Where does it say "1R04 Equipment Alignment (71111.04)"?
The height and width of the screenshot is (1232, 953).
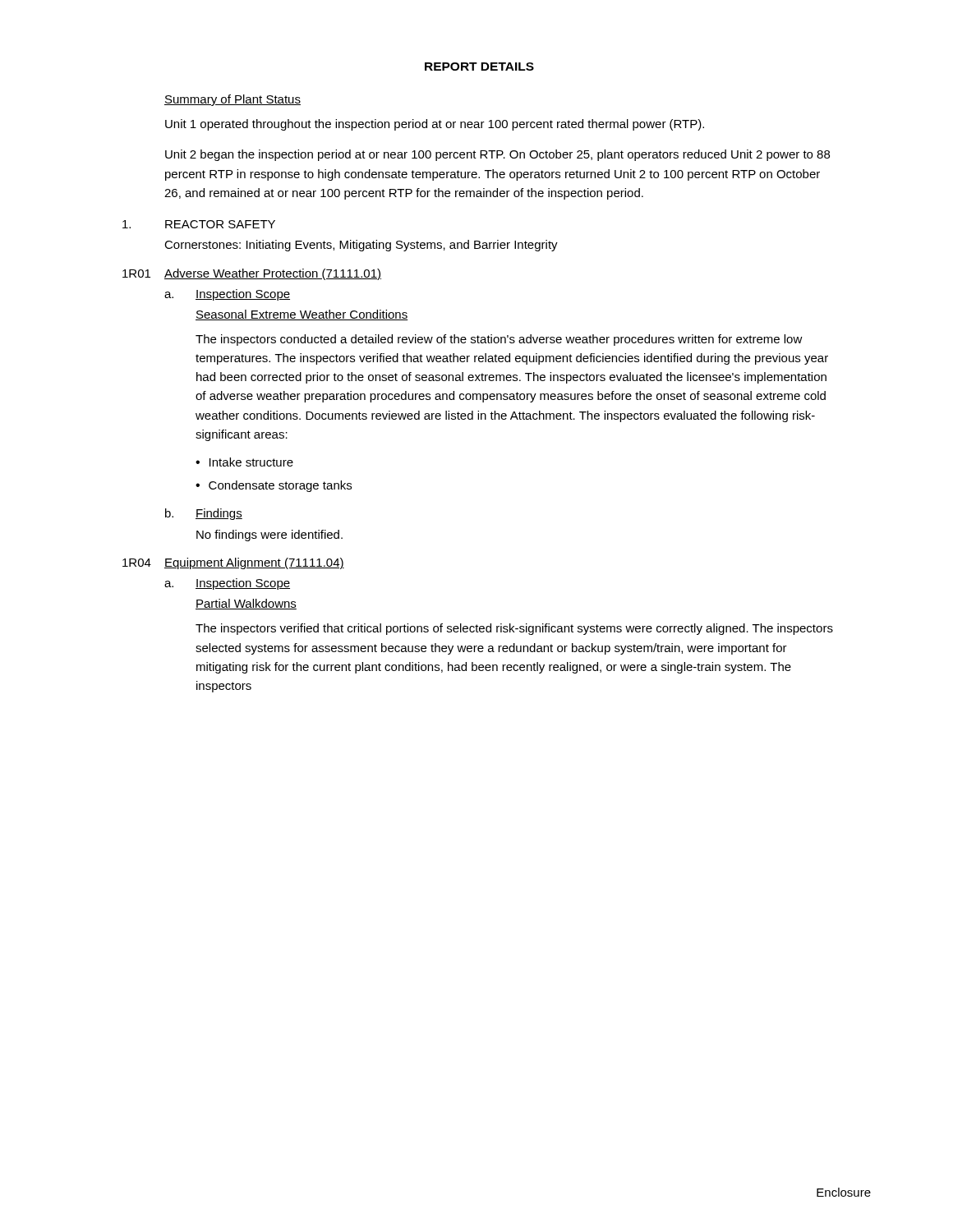click(x=233, y=562)
